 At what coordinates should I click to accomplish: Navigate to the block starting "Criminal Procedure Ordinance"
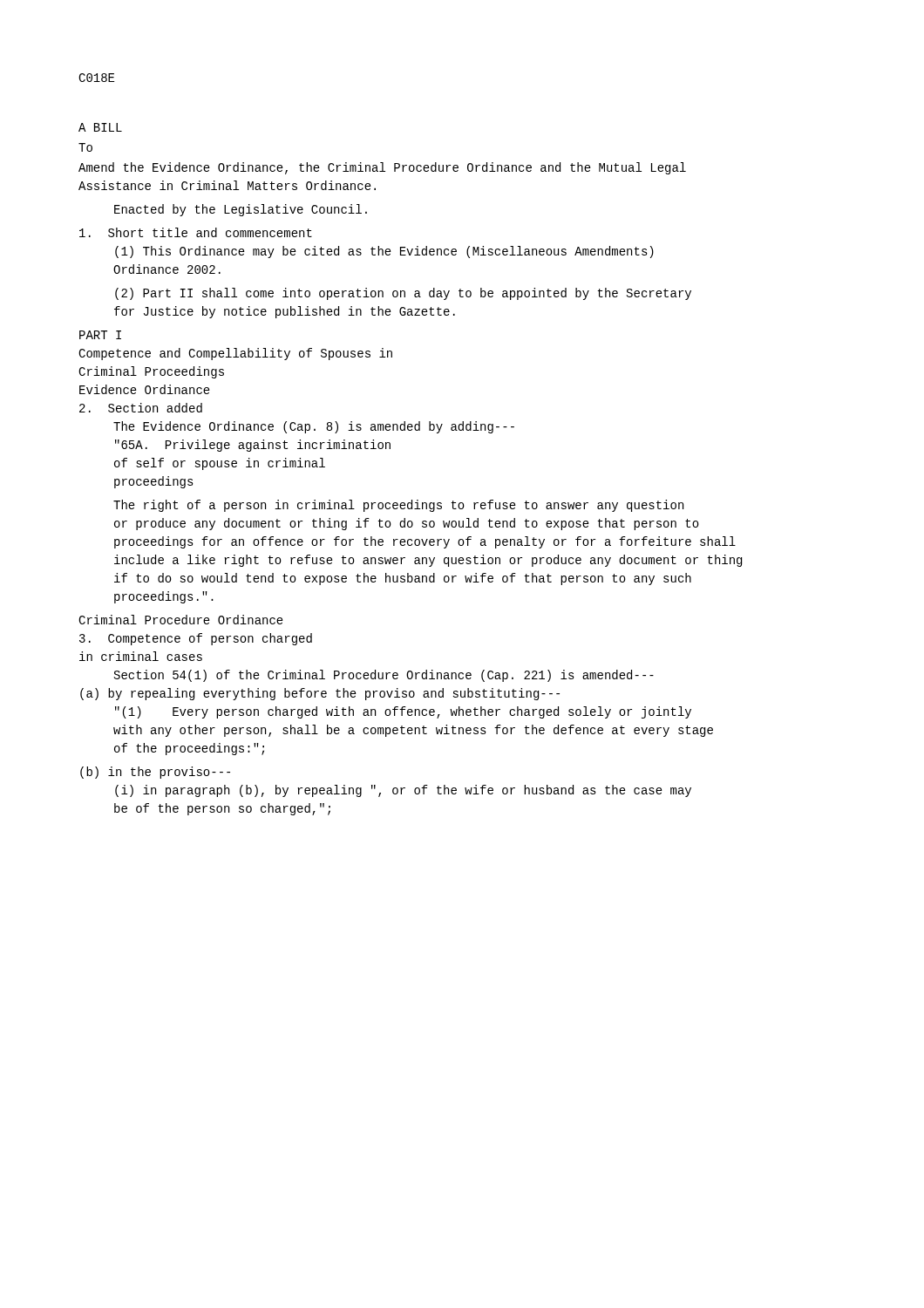pyautogui.click(x=181, y=620)
